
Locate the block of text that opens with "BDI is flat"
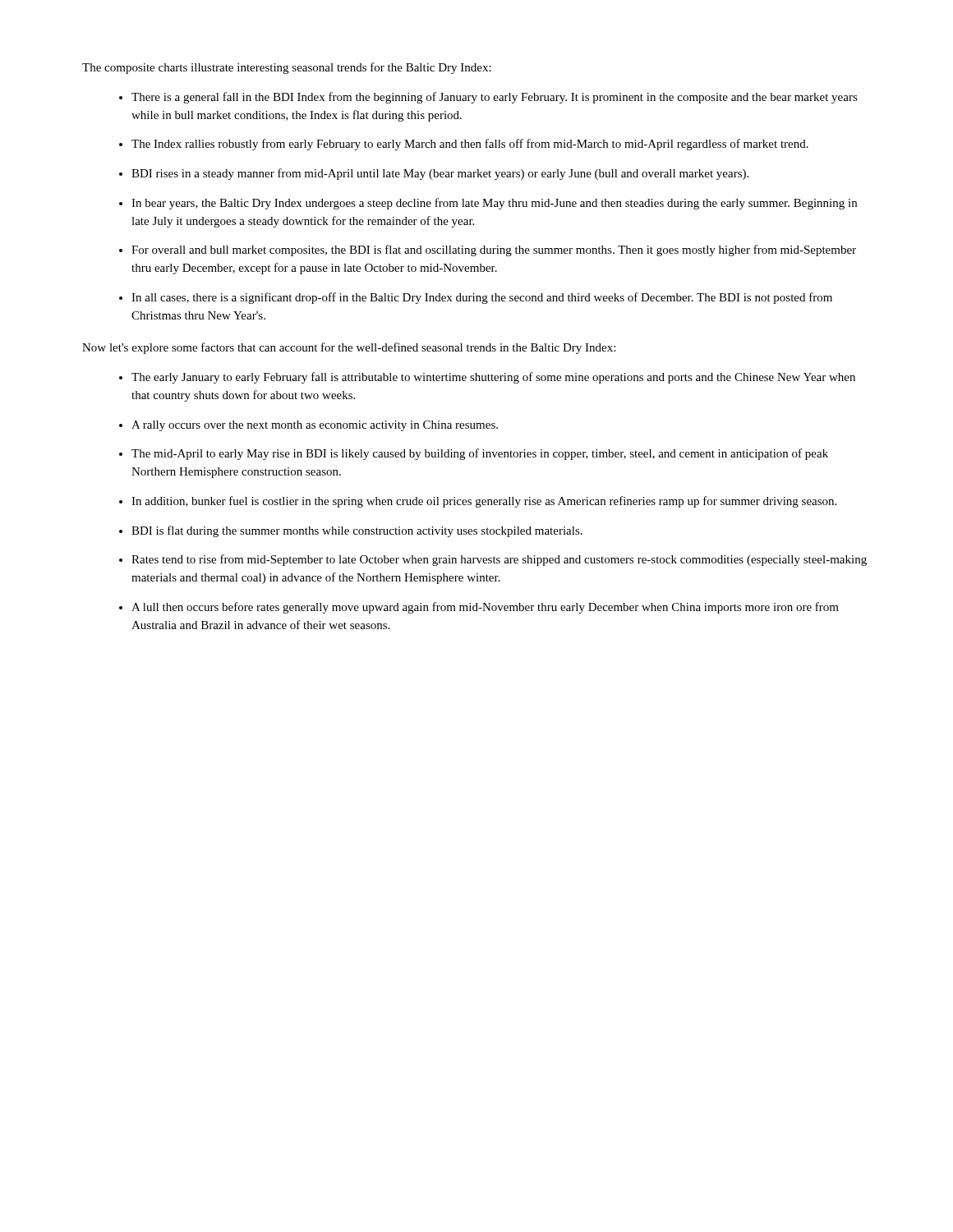coord(357,530)
